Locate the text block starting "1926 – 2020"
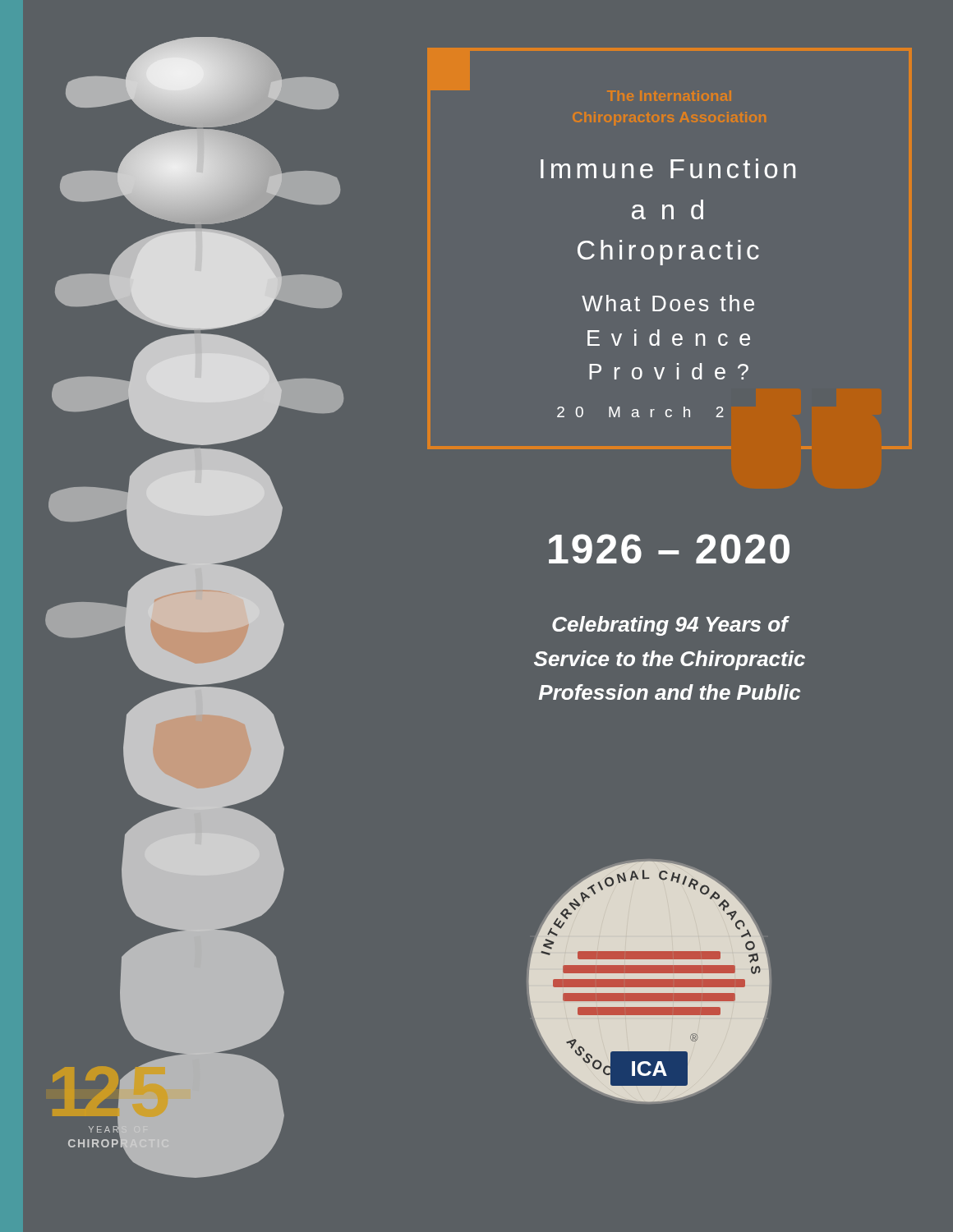Image resolution: width=953 pixels, height=1232 pixels. click(670, 549)
